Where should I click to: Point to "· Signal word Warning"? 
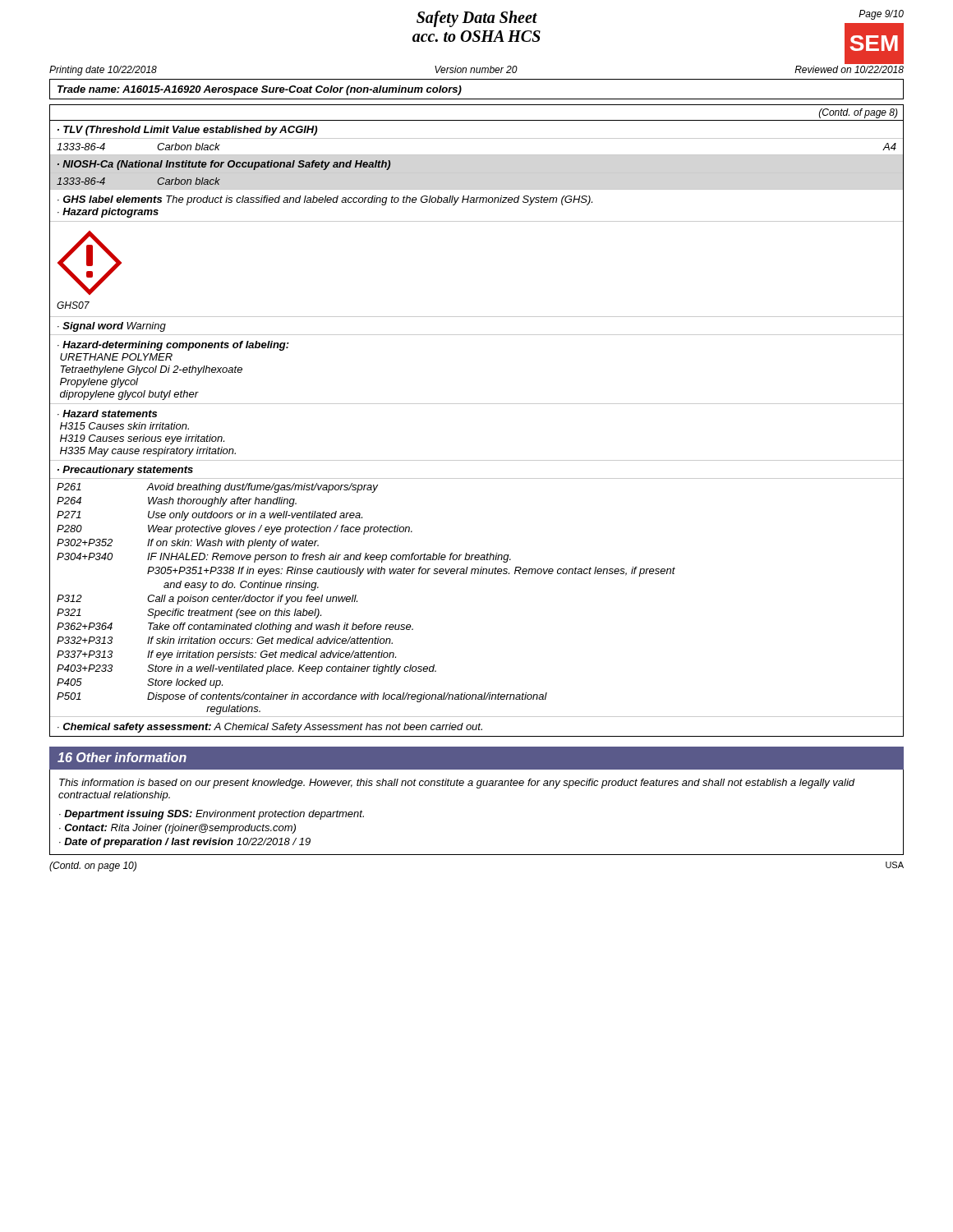111,326
